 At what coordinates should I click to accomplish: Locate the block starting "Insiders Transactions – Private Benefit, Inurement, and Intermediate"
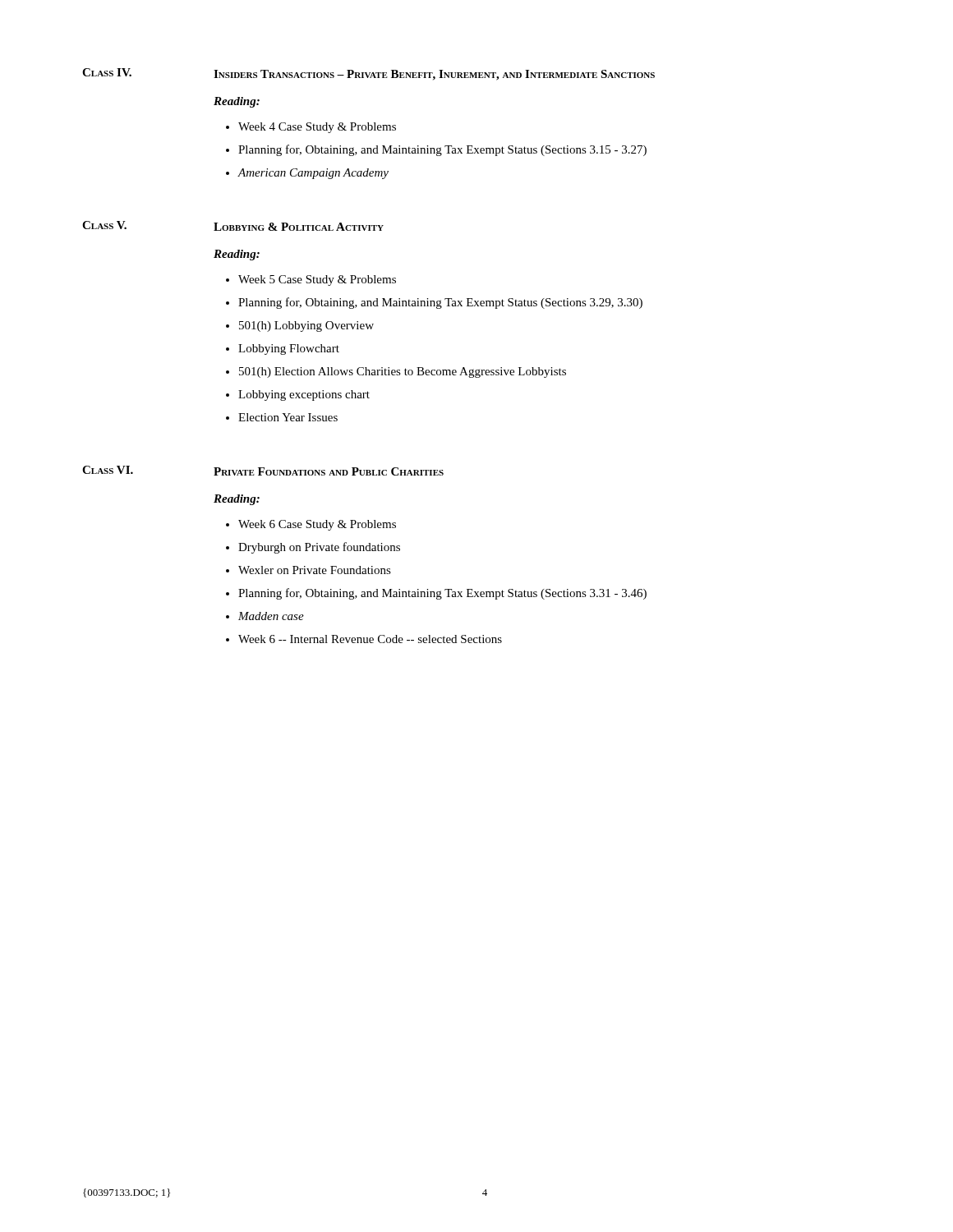click(434, 74)
